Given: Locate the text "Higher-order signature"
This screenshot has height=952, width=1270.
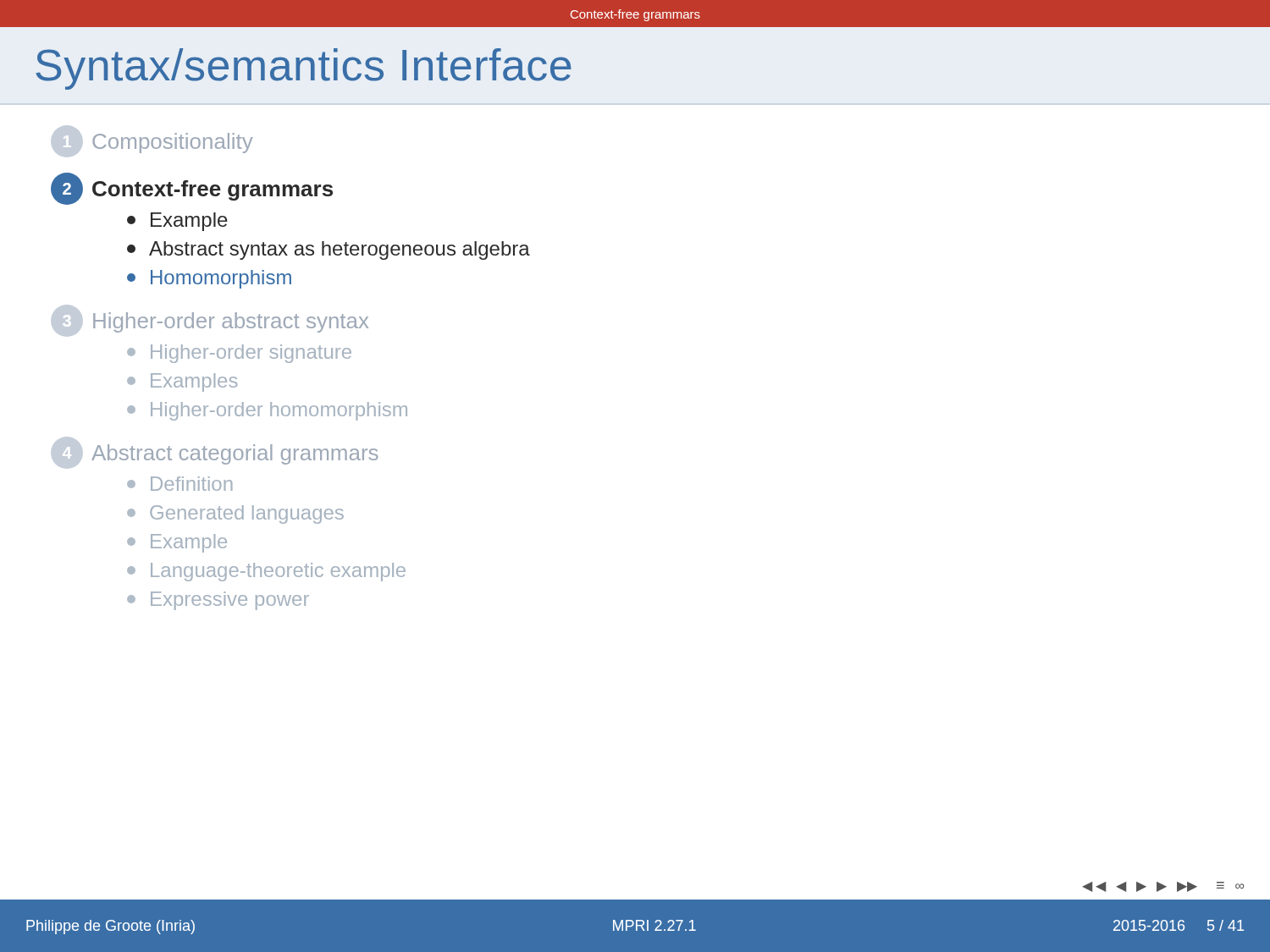Looking at the screenshot, I should coord(240,352).
